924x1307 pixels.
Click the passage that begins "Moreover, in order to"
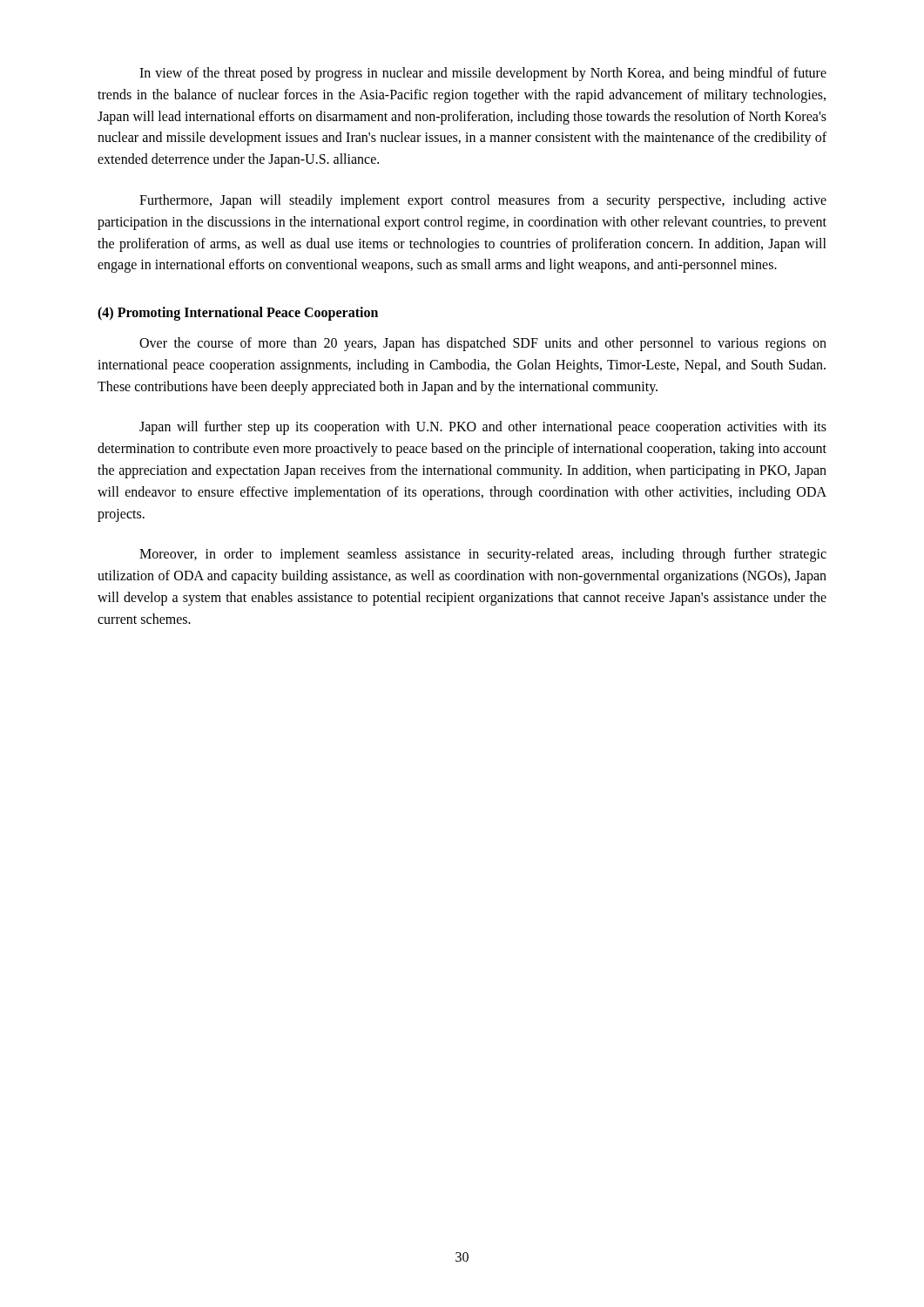(x=462, y=587)
